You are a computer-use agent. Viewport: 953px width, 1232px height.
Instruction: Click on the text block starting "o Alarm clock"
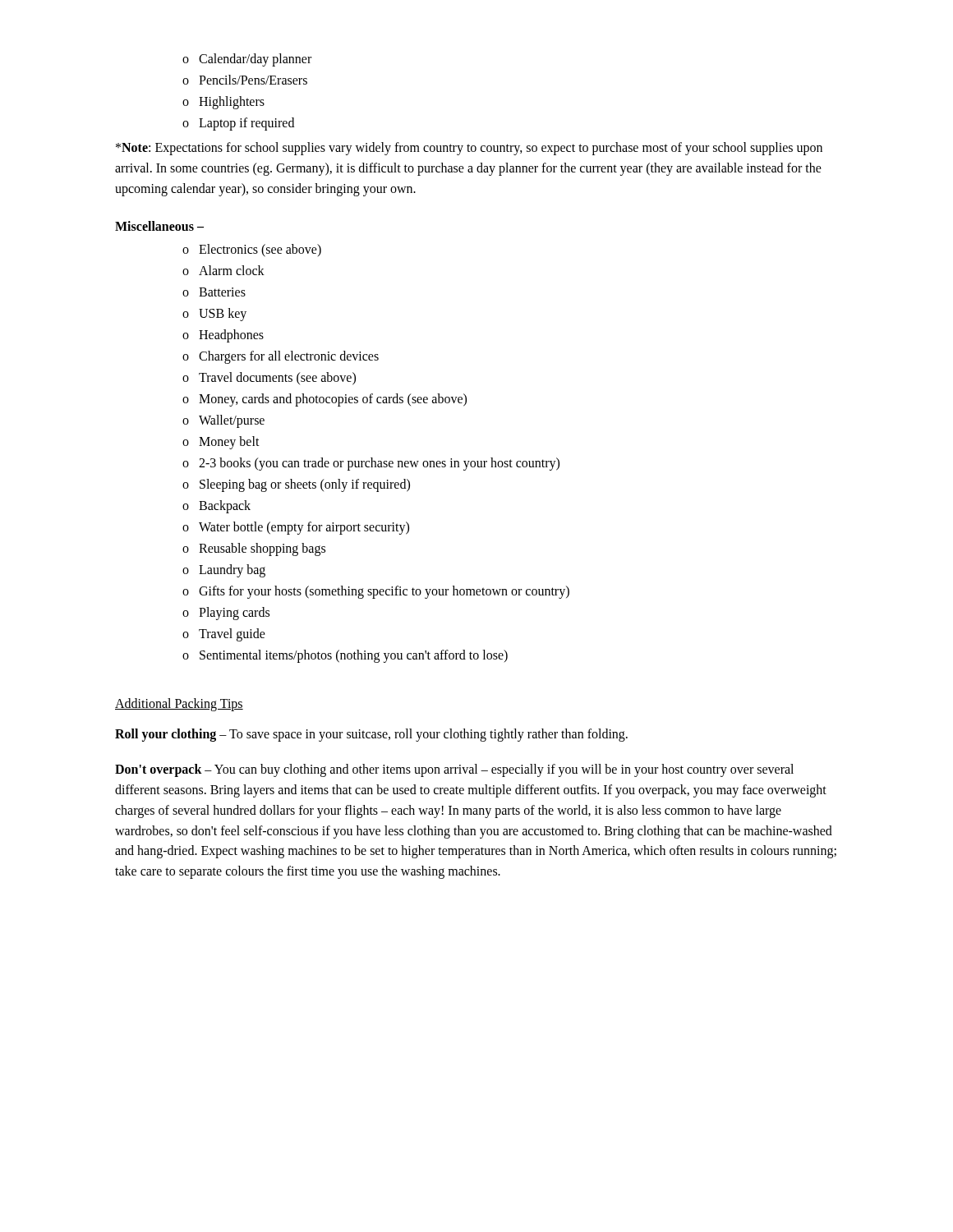coord(223,270)
